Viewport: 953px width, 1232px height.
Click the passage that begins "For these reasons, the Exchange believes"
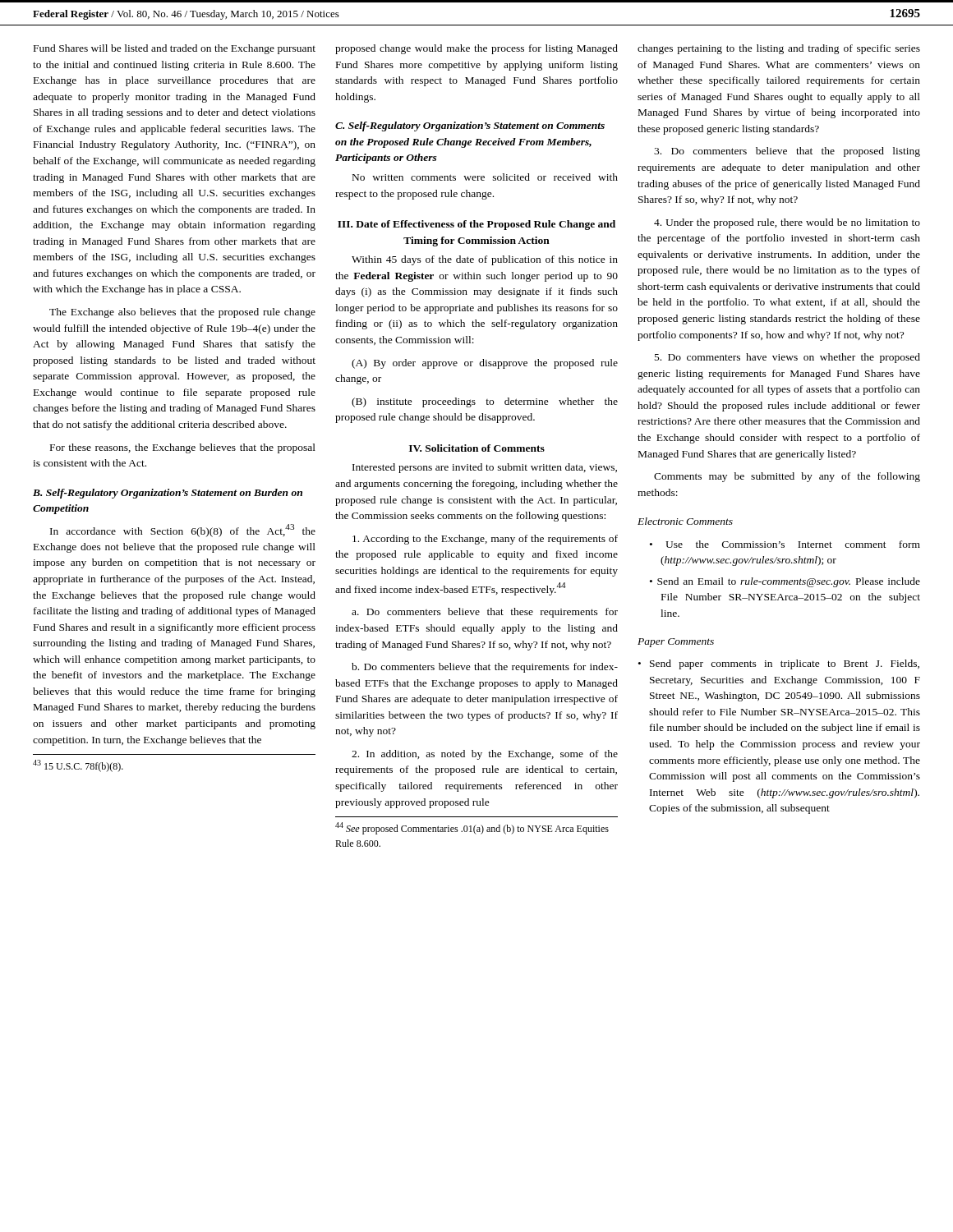174,455
